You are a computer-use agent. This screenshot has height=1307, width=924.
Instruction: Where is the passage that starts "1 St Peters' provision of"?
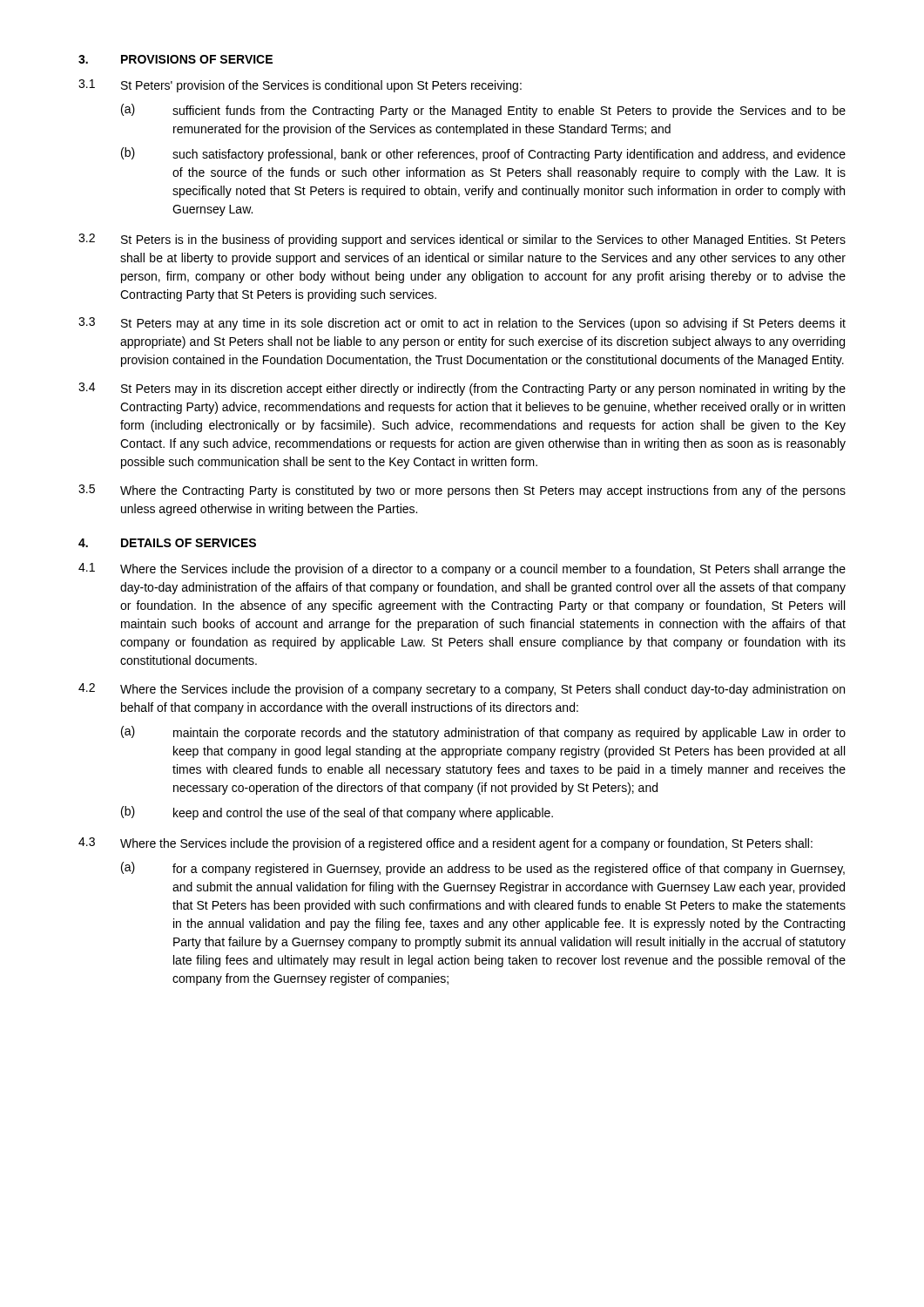[462, 86]
